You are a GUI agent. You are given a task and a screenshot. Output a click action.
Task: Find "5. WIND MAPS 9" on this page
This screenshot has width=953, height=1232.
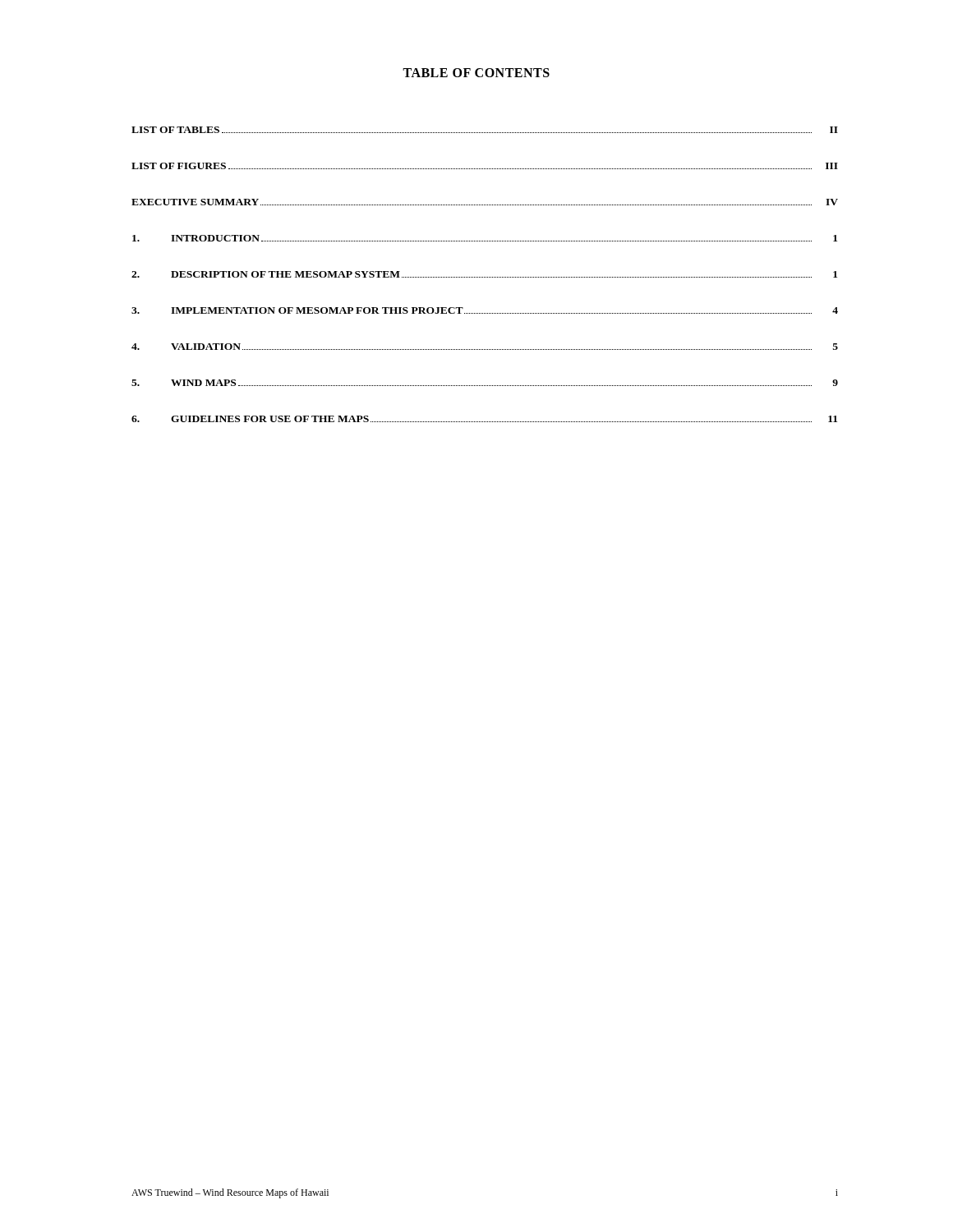[485, 383]
